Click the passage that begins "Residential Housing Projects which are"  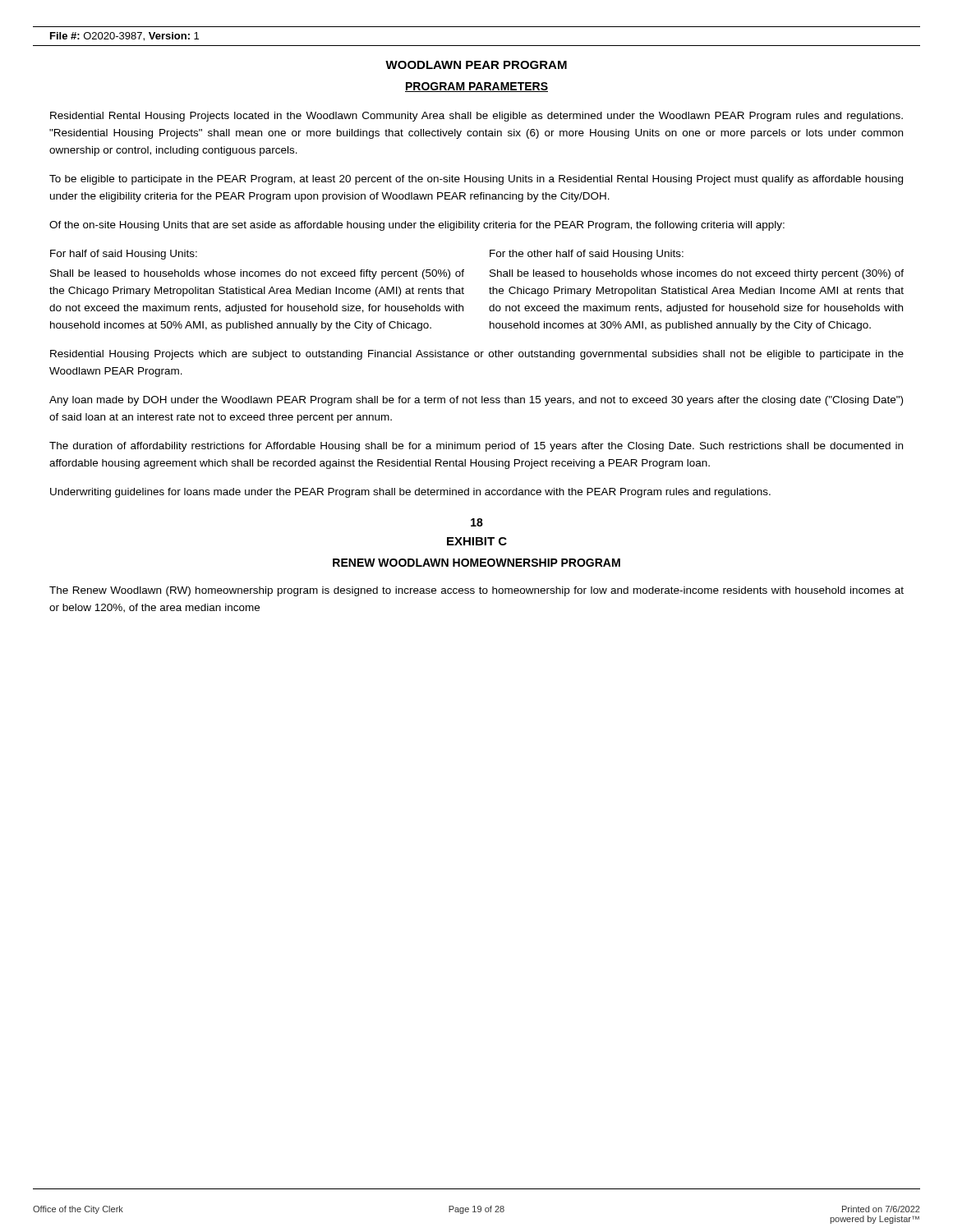(x=476, y=362)
